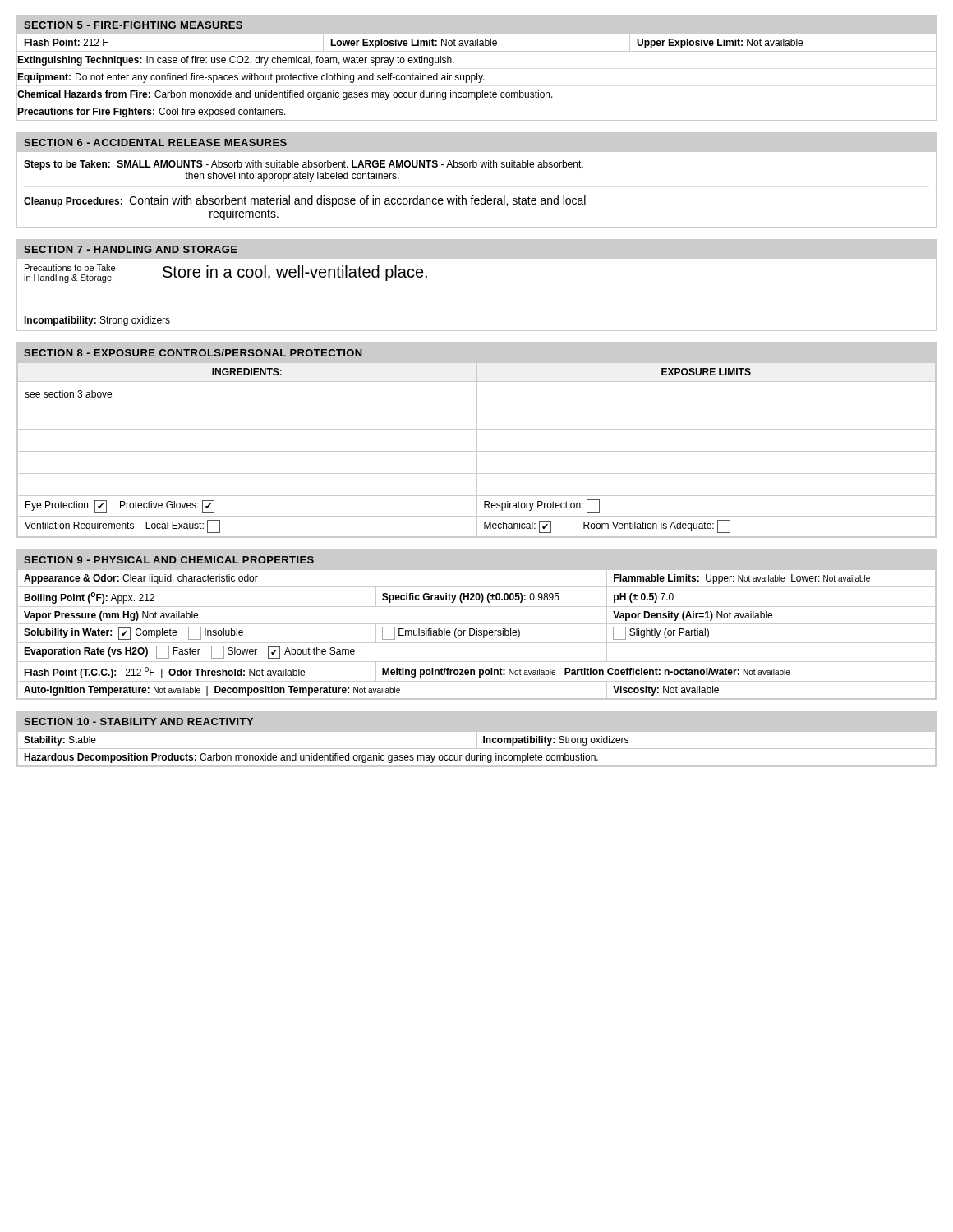Find the element starting "Cleanup Procedures: Contain with absorbent"
Viewport: 953px width, 1232px height.
[305, 207]
